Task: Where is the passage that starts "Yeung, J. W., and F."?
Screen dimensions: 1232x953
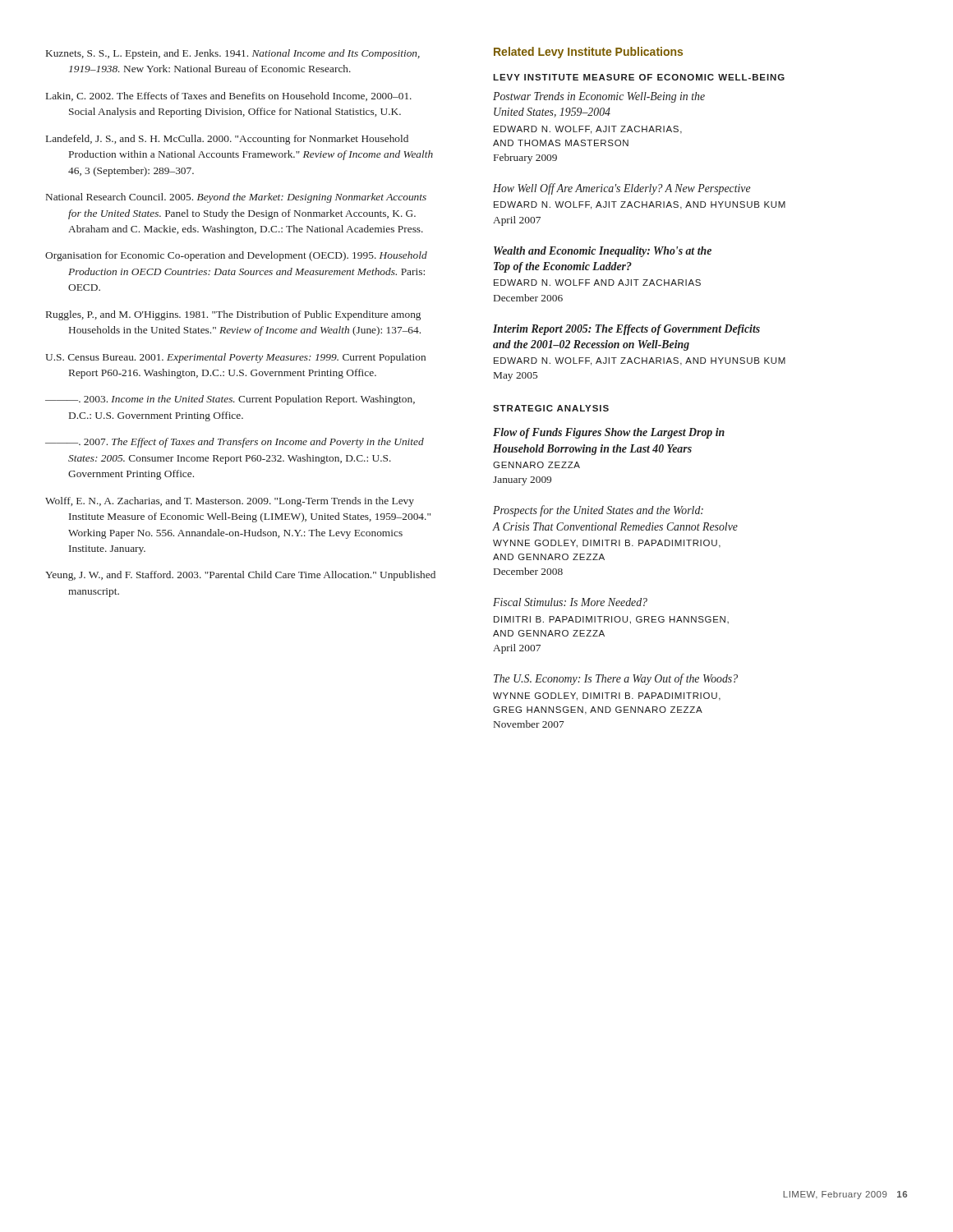Action: click(240, 583)
